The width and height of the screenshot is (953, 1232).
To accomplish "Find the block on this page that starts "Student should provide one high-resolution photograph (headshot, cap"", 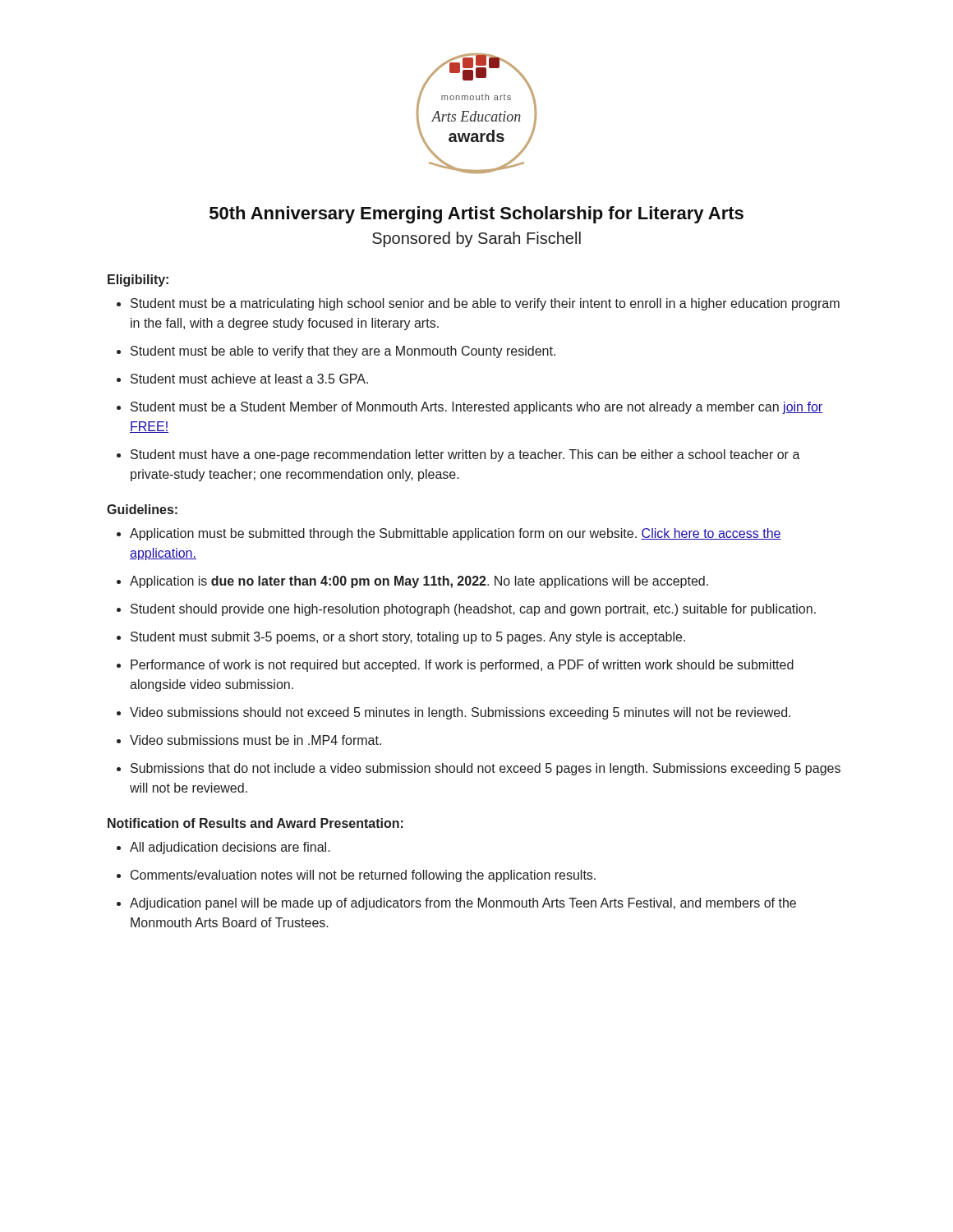I will pyautogui.click(x=473, y=609).
